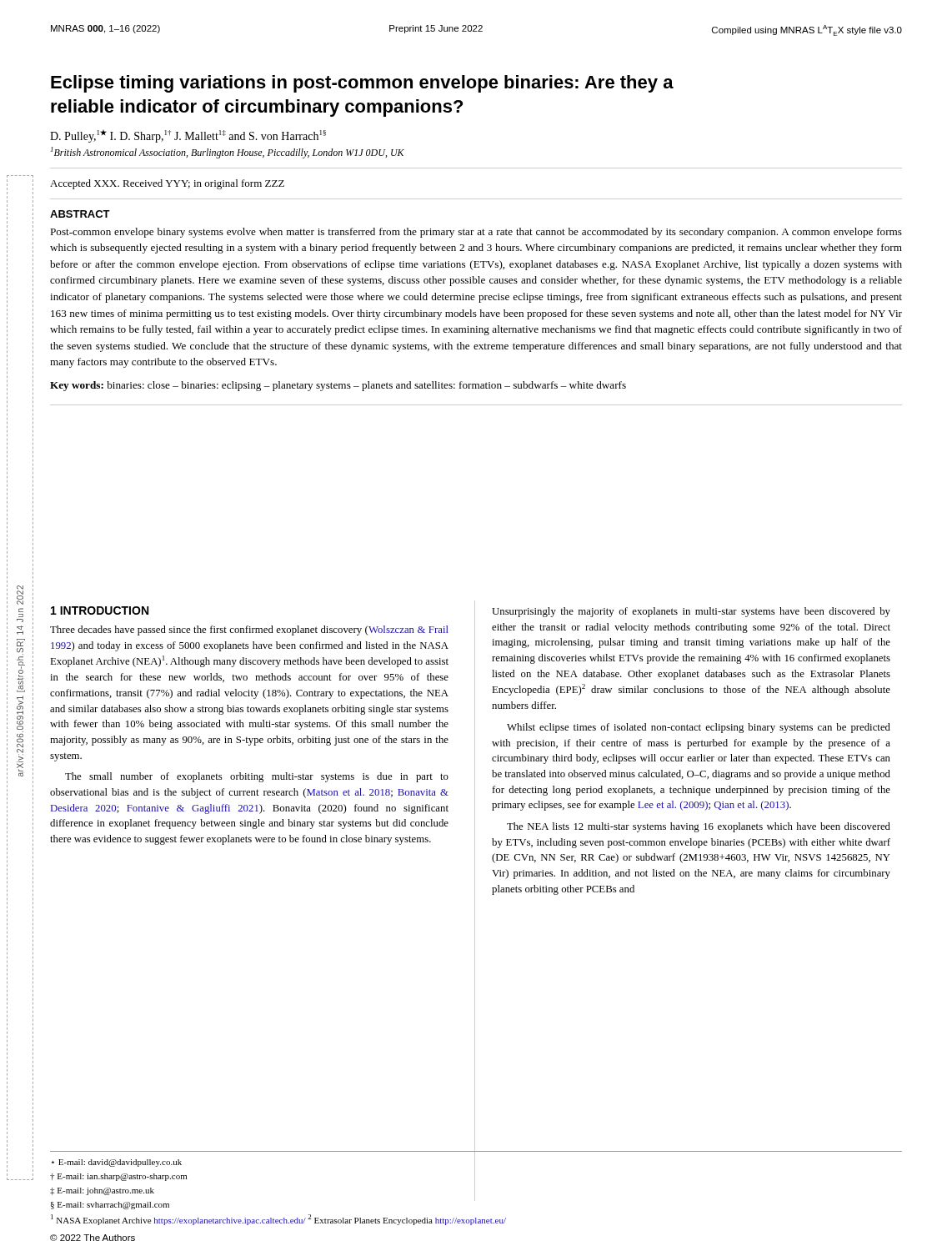Viewport: 952px width, 1251px height.
Task: Click a footnote
Action: (x=278, y=1191)
